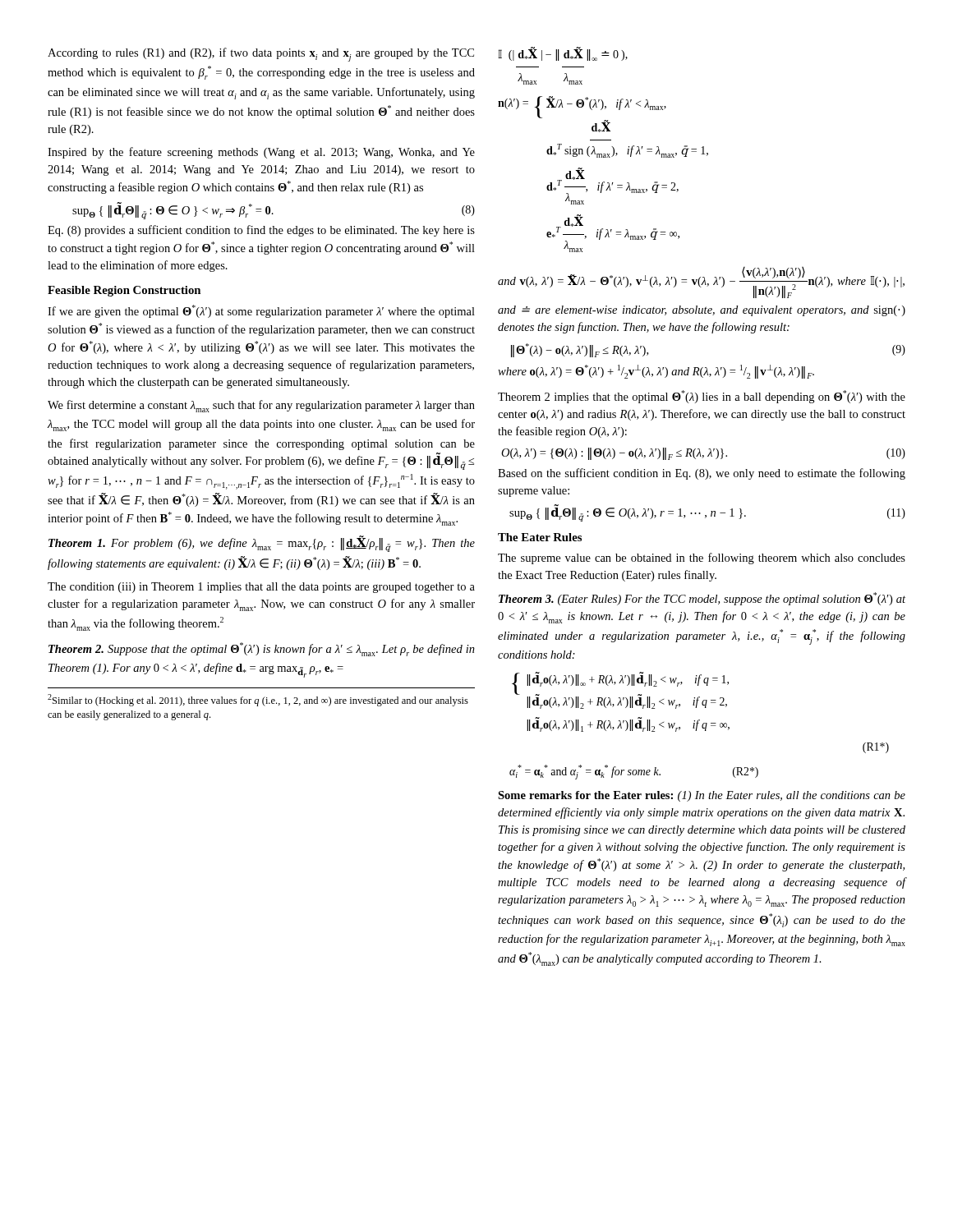Point to "The Eater Rules"

[540, 537]
